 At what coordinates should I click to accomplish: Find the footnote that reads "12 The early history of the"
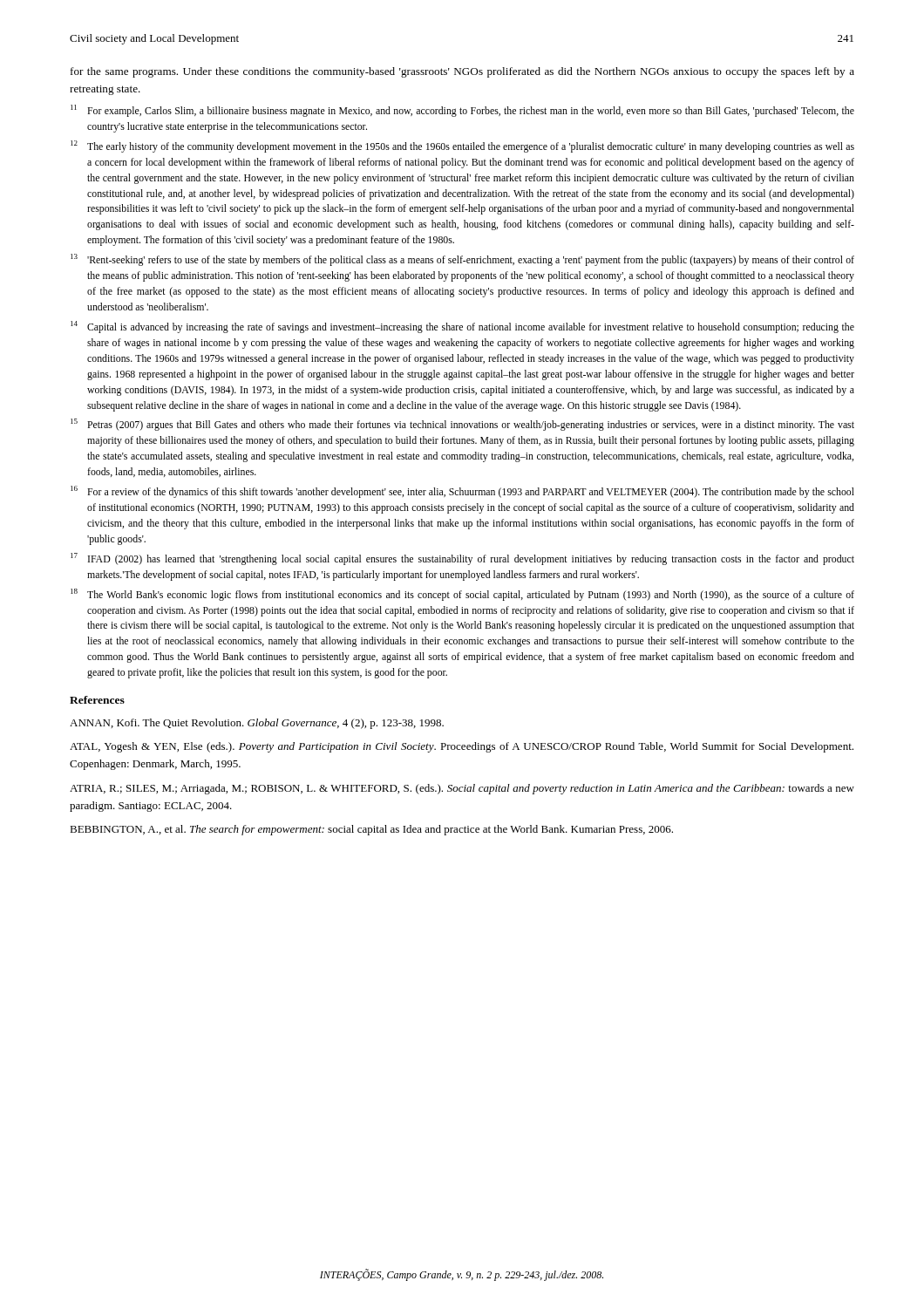click(x=462, y=194)
